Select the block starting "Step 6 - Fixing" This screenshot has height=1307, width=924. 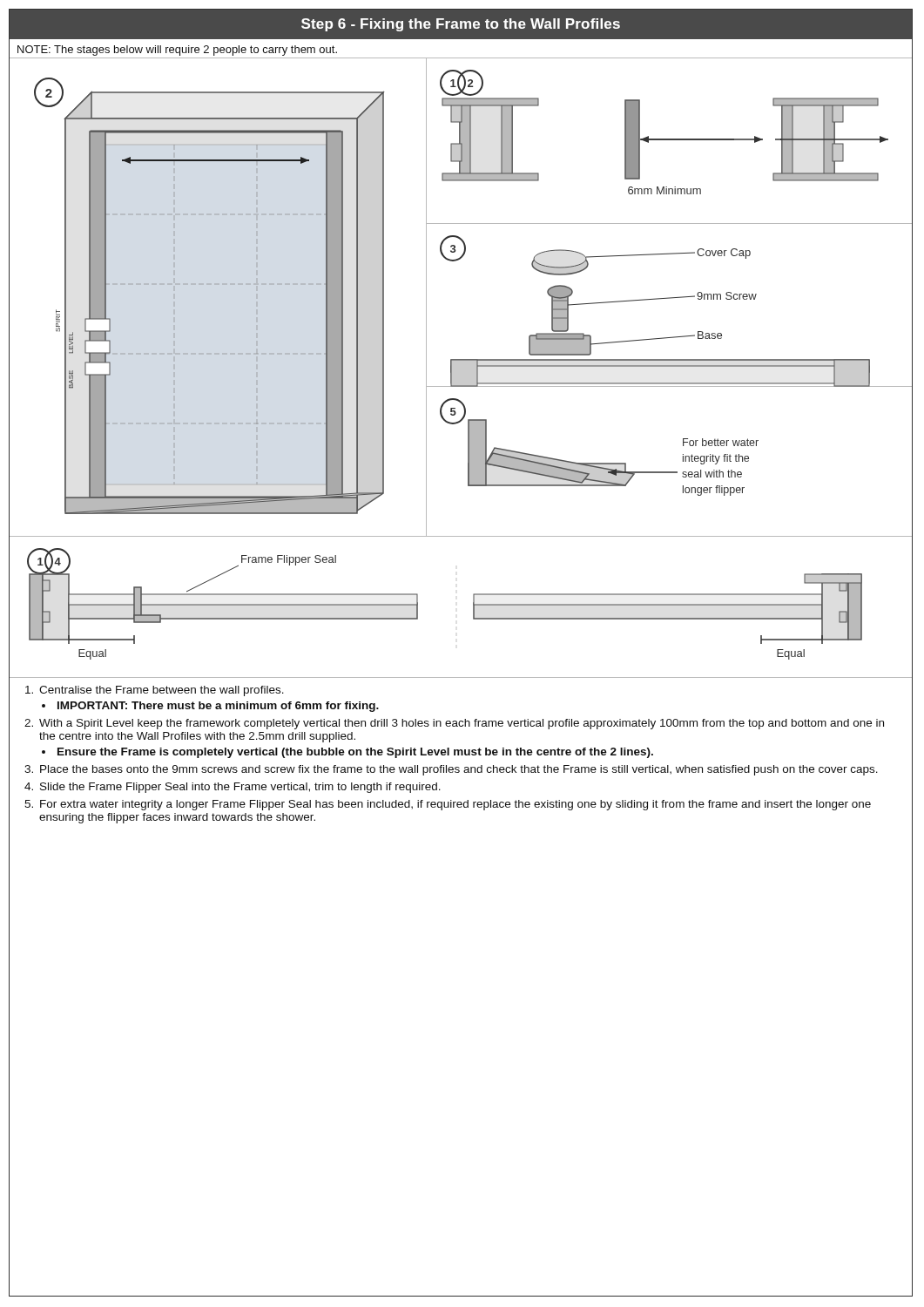tap(461, 24)
